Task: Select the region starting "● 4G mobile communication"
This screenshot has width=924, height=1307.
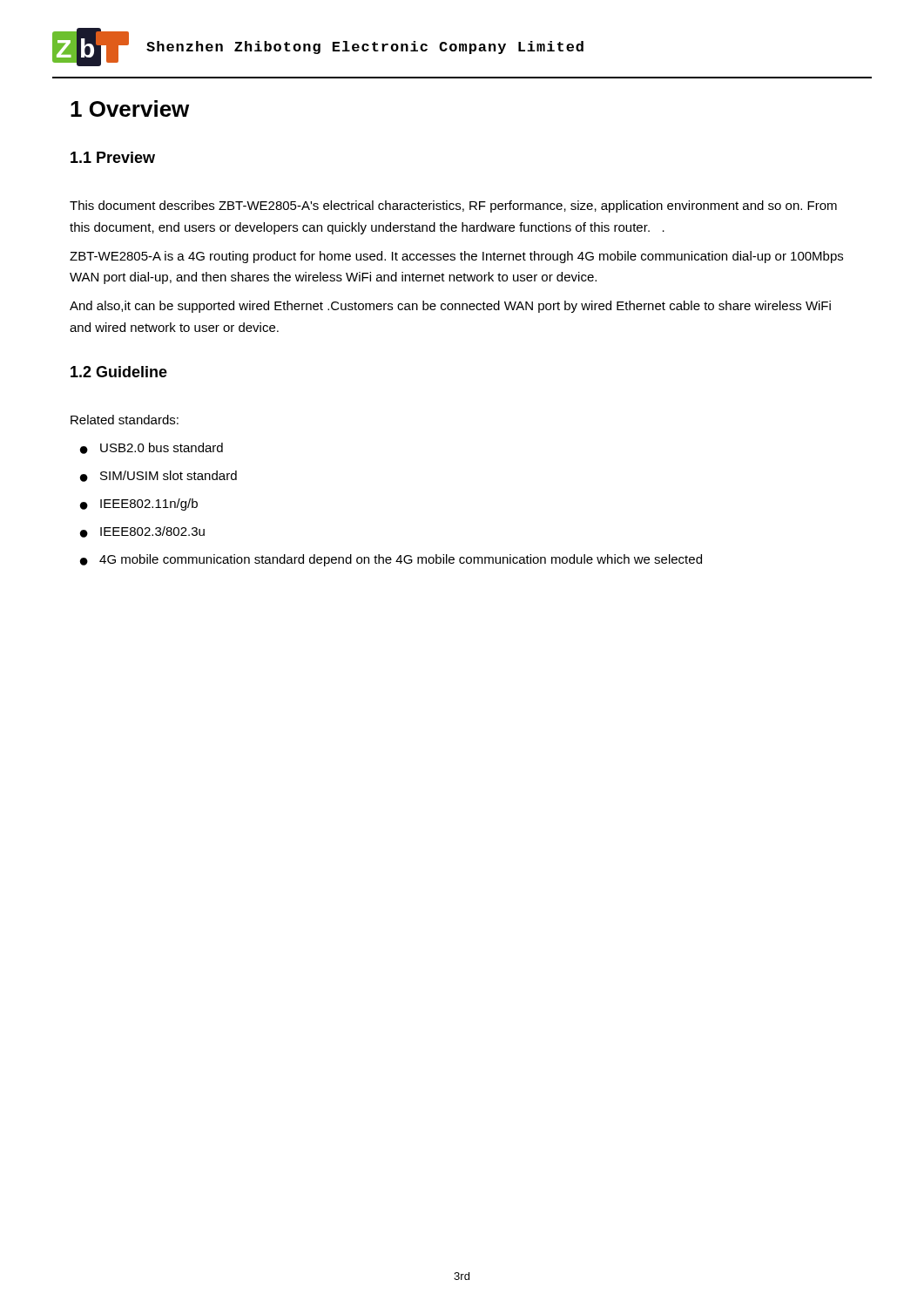Action: (x=462, y=561)
